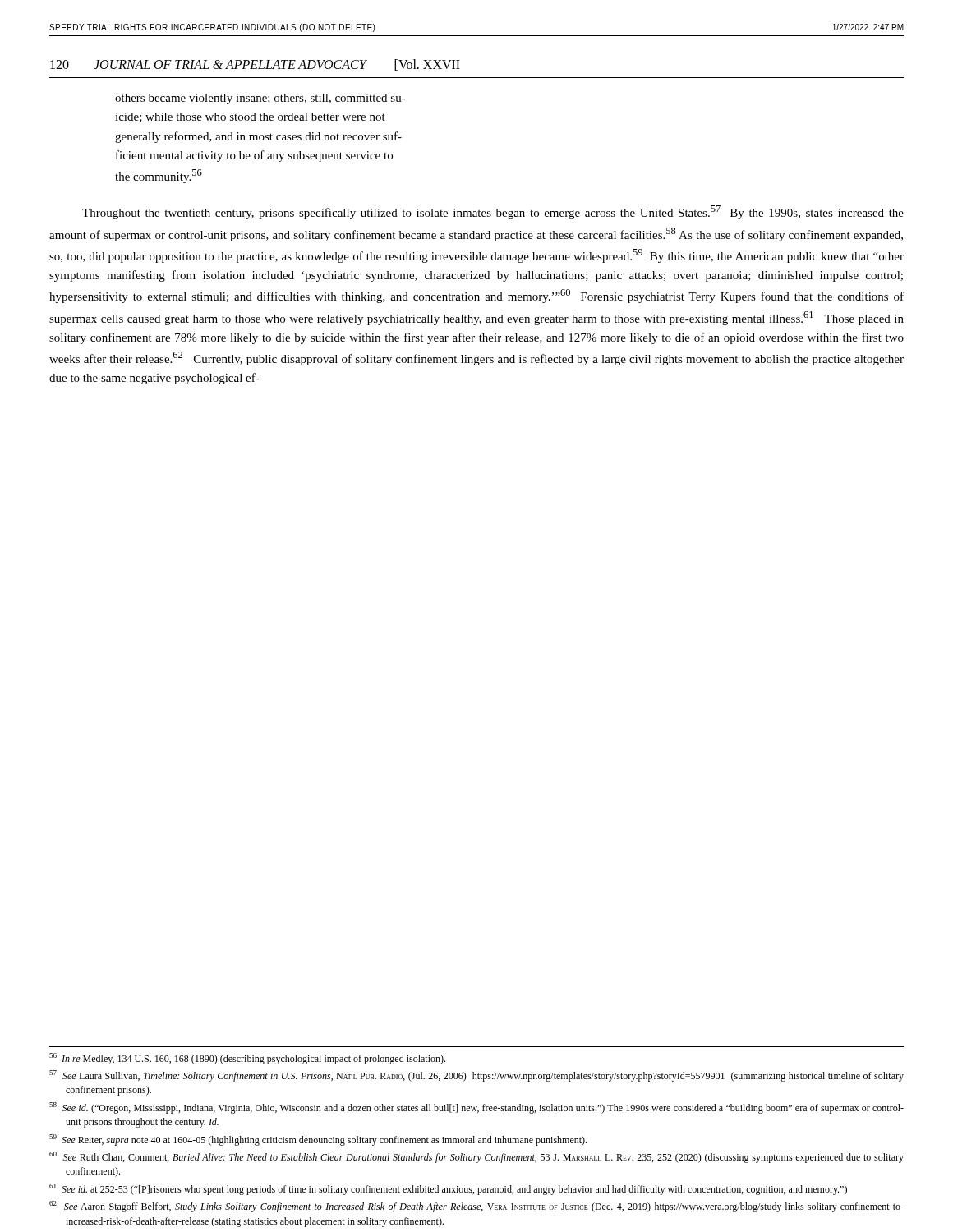Point to the block beginning "Throughout the twentieth century, prisons specifically utilized to"
953x1232 pixels.
(476, 294)
